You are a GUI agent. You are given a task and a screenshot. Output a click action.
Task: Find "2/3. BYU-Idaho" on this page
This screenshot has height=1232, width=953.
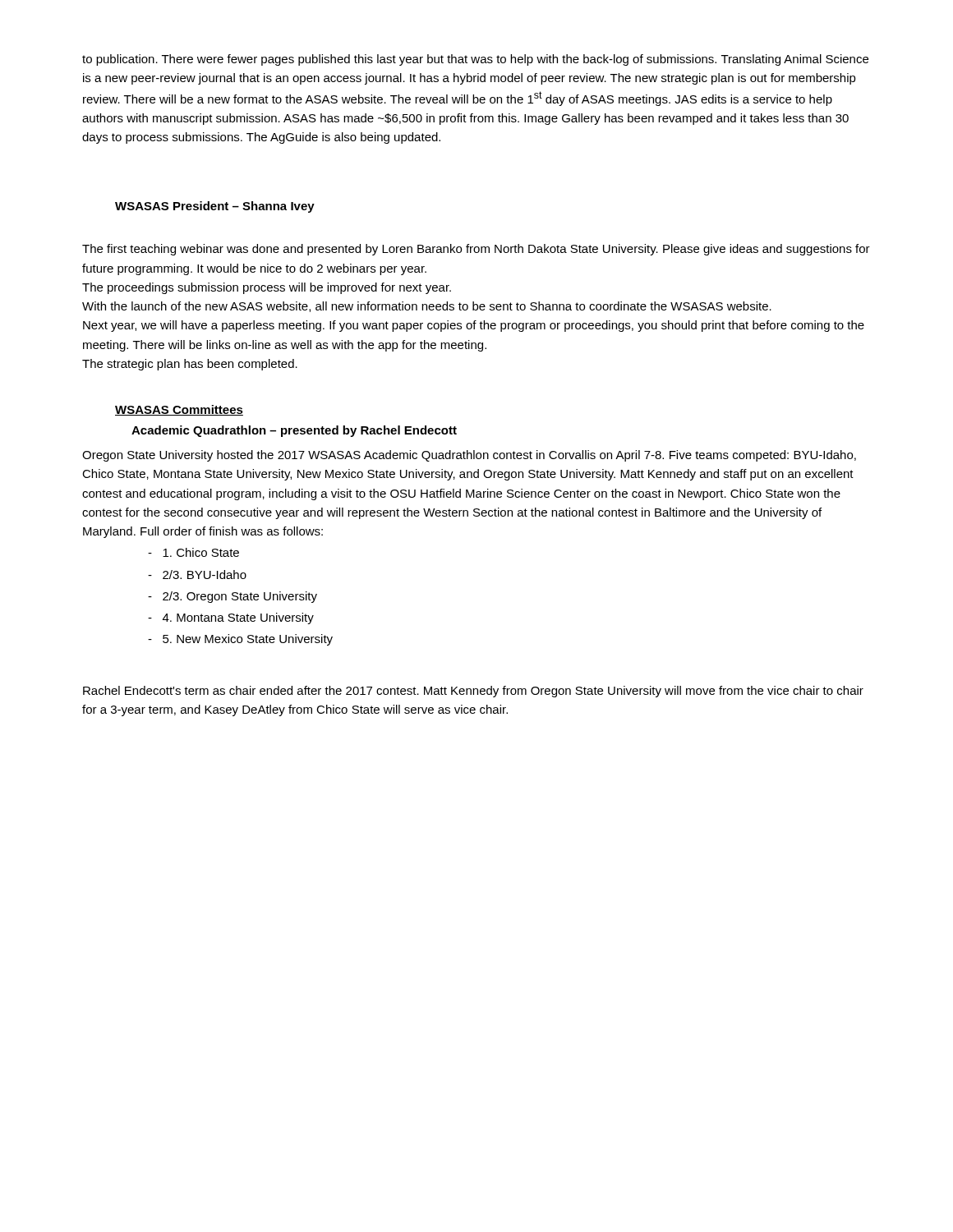tap(197, 574)
